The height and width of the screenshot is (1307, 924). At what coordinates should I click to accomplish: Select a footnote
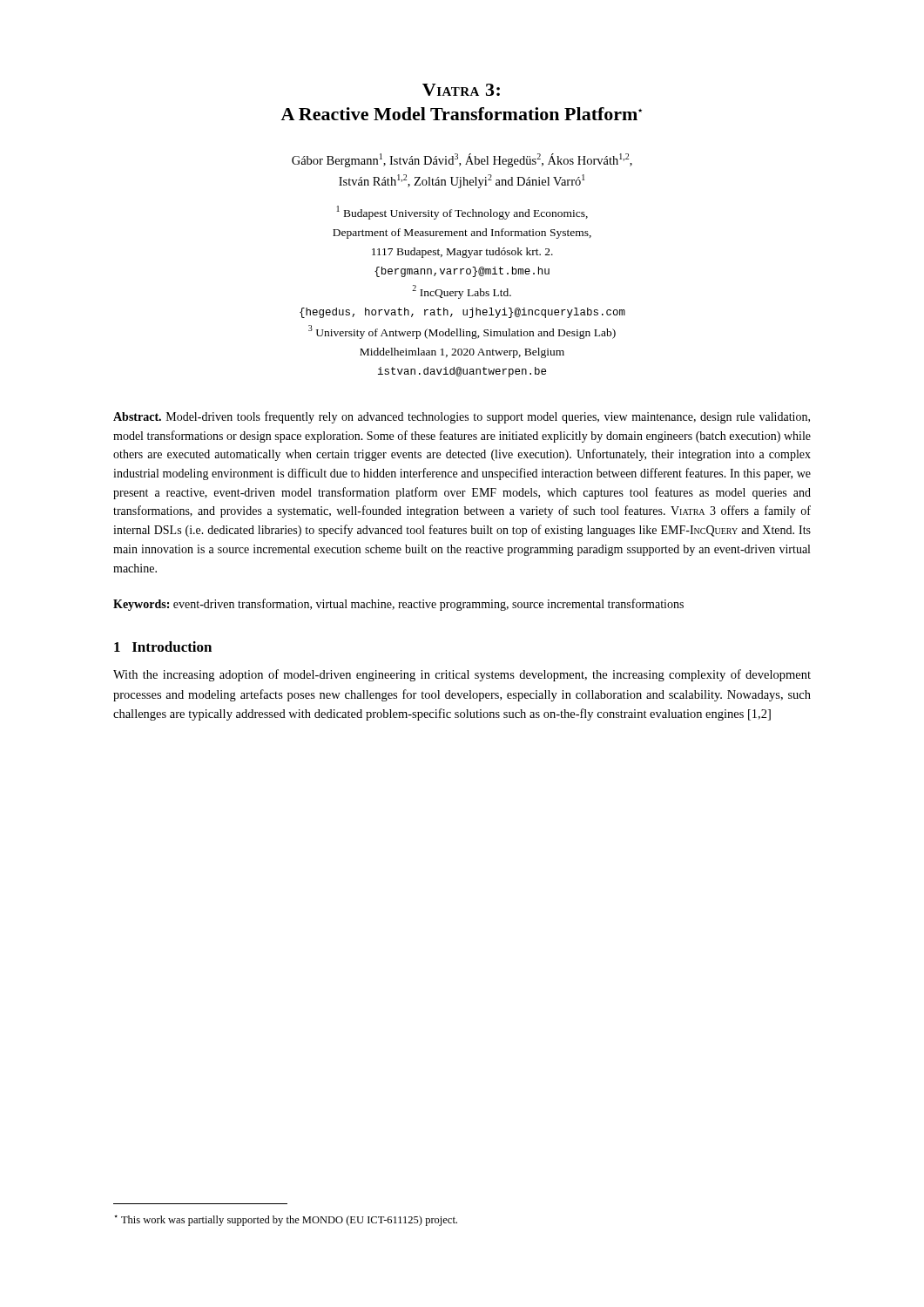click(286, 1219)
